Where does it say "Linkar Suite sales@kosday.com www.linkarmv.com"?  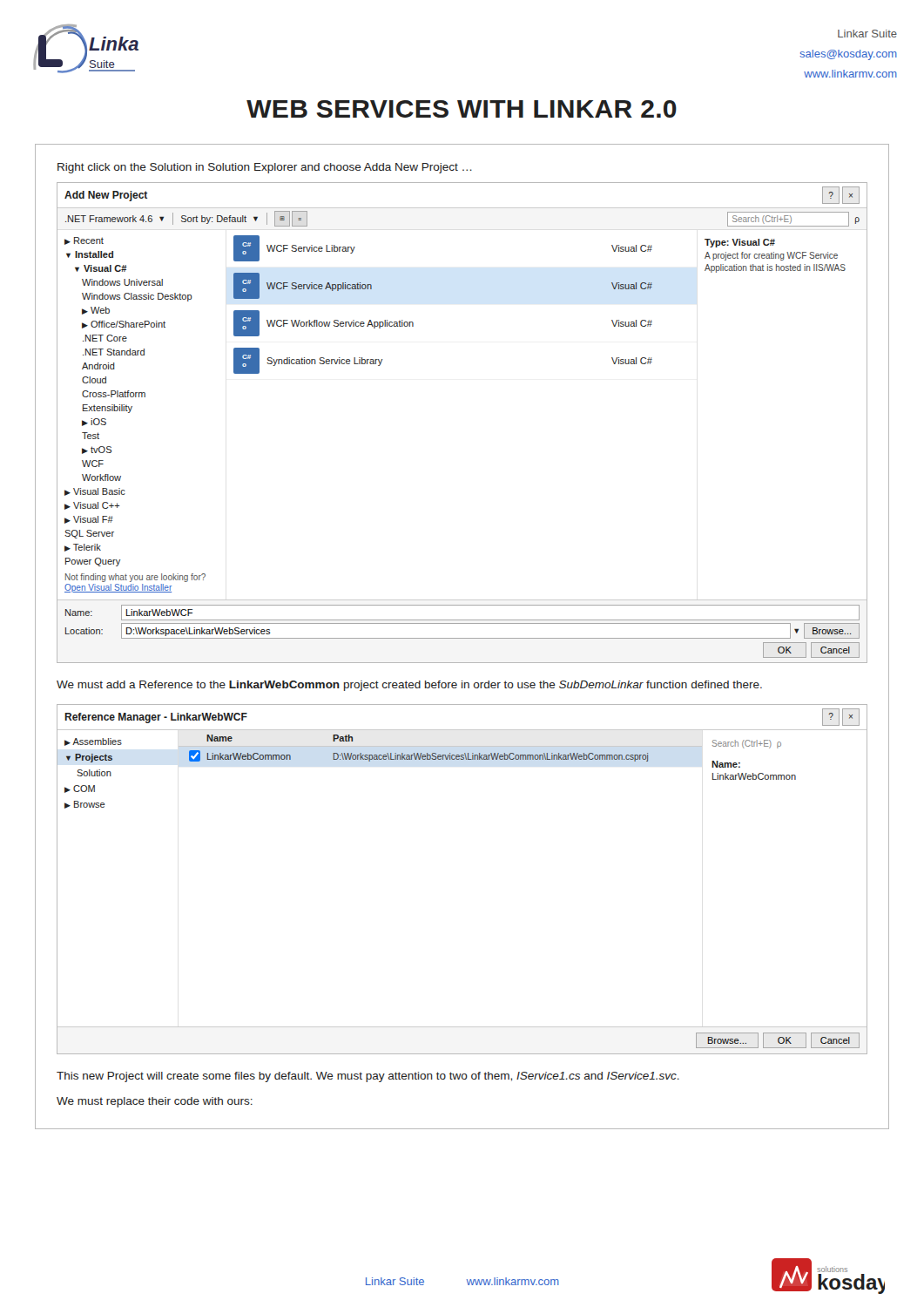[848, 53]
